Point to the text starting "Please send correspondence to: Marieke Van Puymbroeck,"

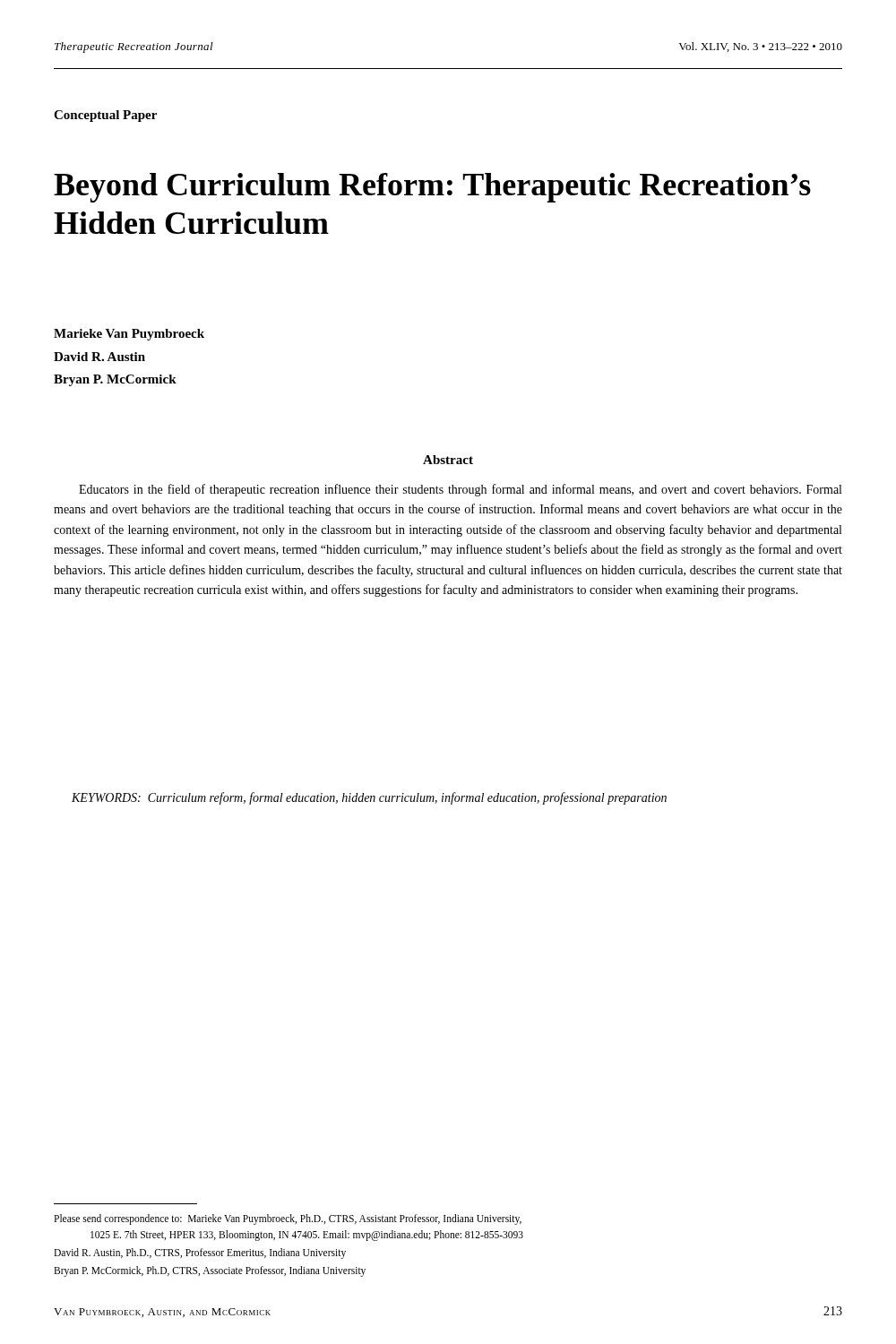click(448, 1245)
